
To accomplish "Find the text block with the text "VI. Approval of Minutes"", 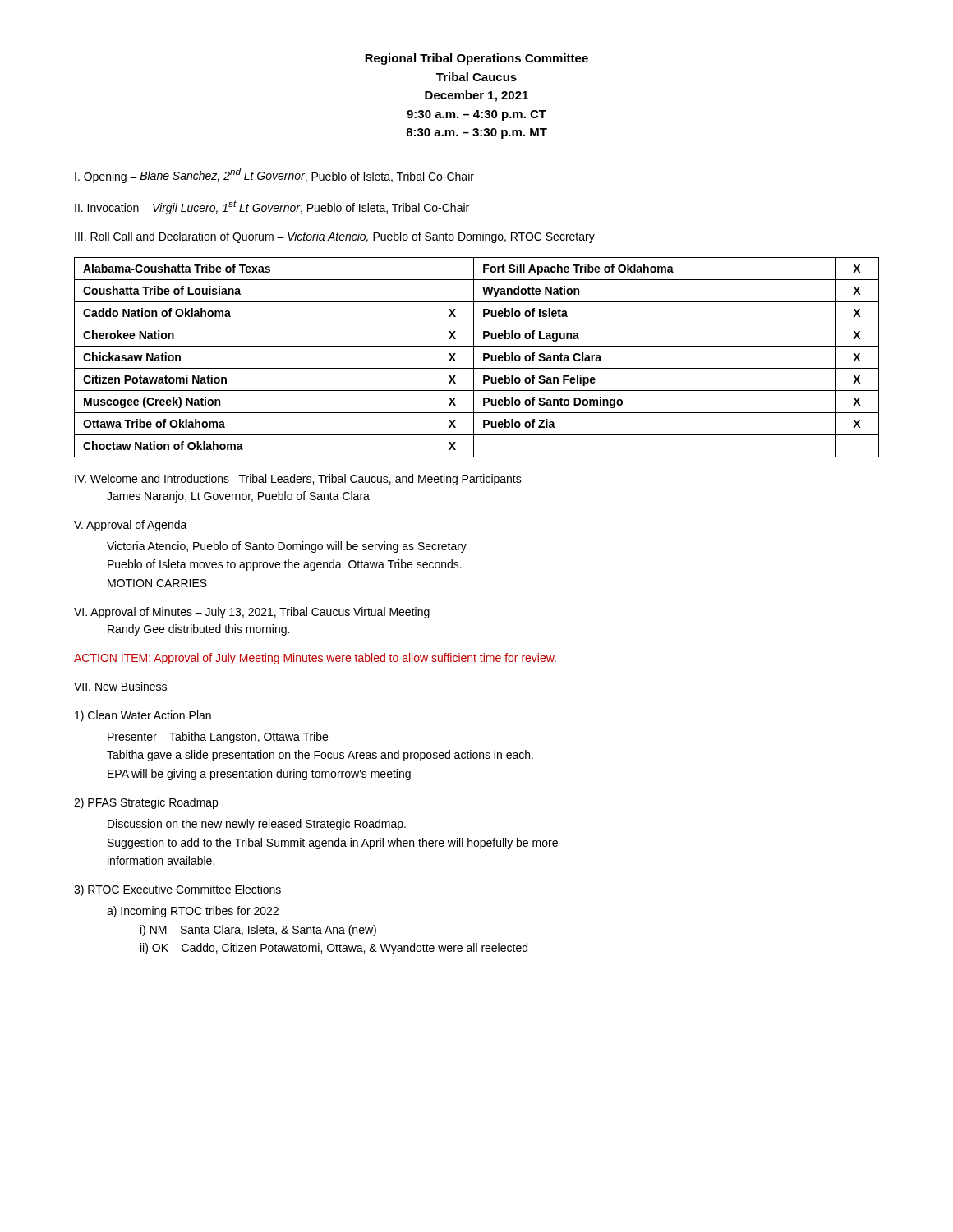I will tap(252, 620).
